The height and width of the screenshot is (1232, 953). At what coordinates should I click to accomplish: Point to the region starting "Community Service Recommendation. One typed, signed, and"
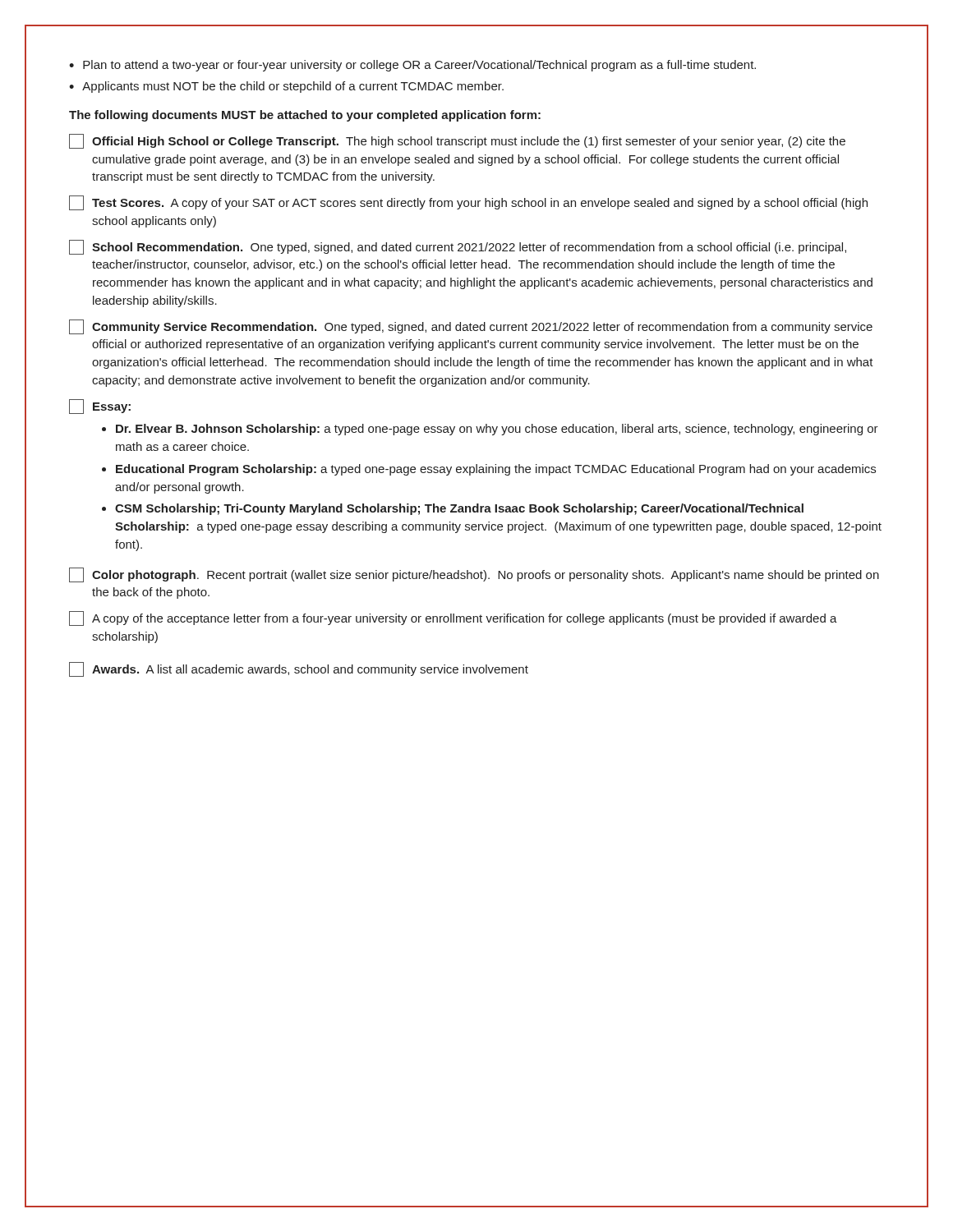[476, 353]
